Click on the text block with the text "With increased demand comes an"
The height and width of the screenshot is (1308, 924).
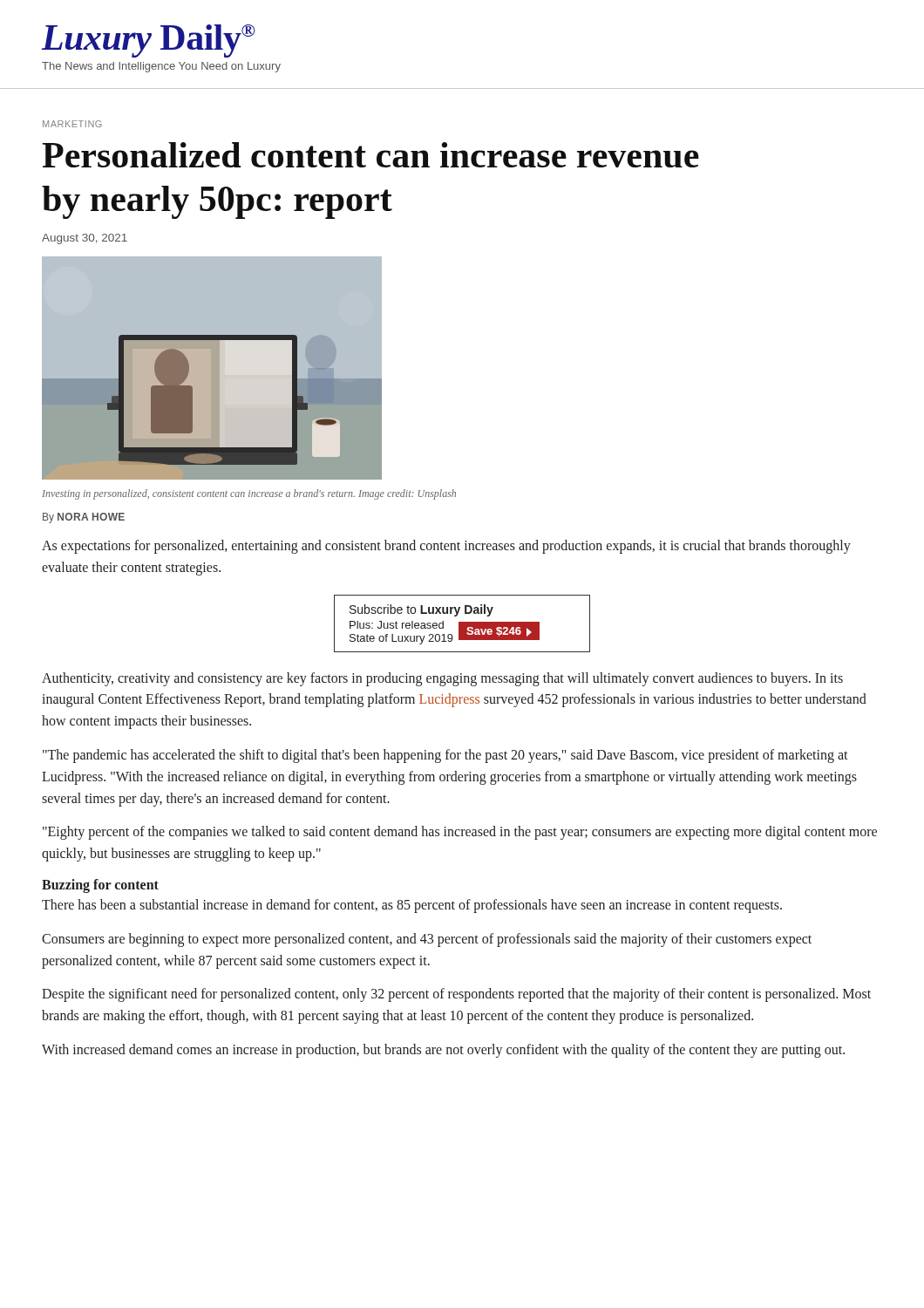pos(444,1049)
